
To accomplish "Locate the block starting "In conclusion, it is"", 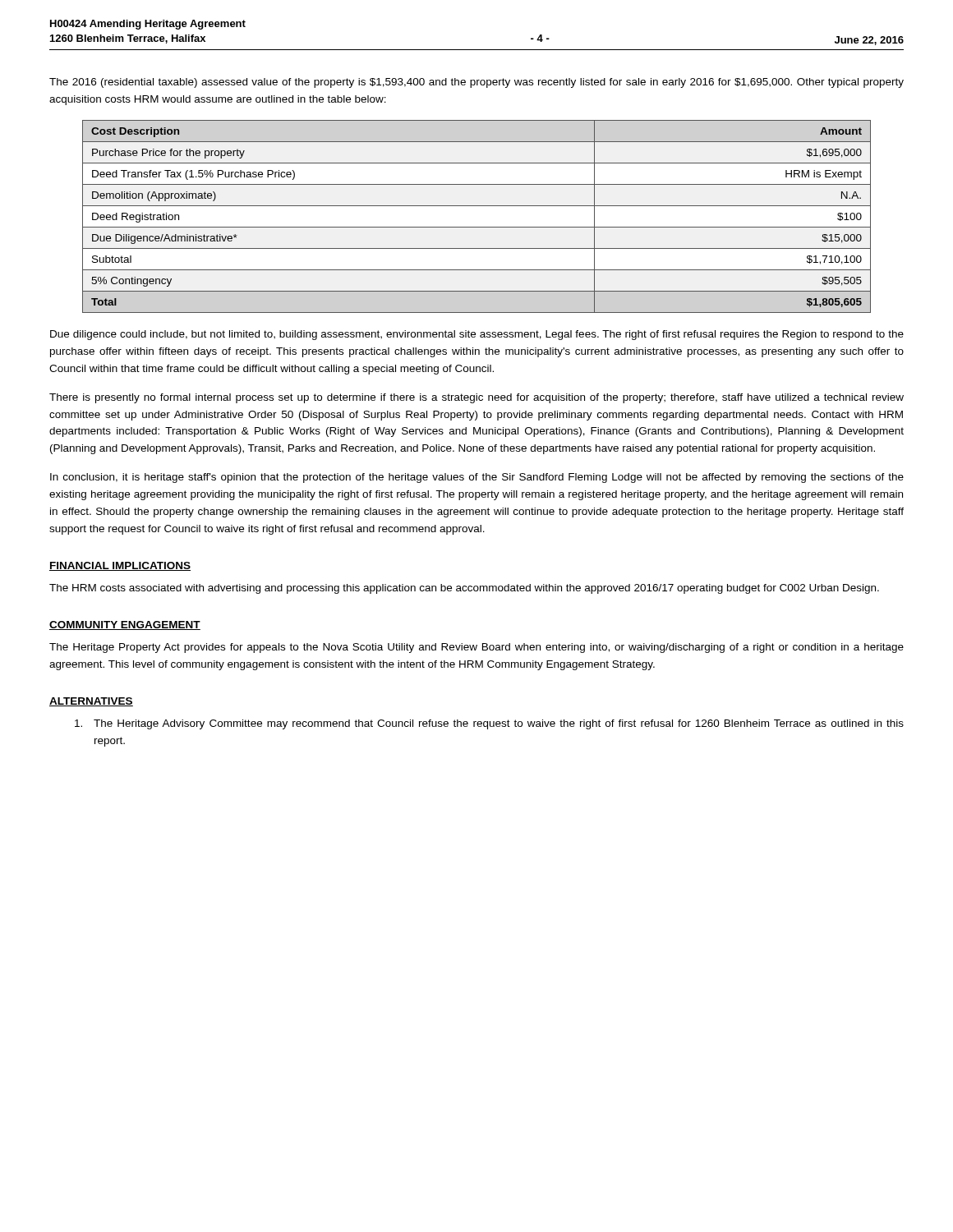I will click(x=476, y=503).
